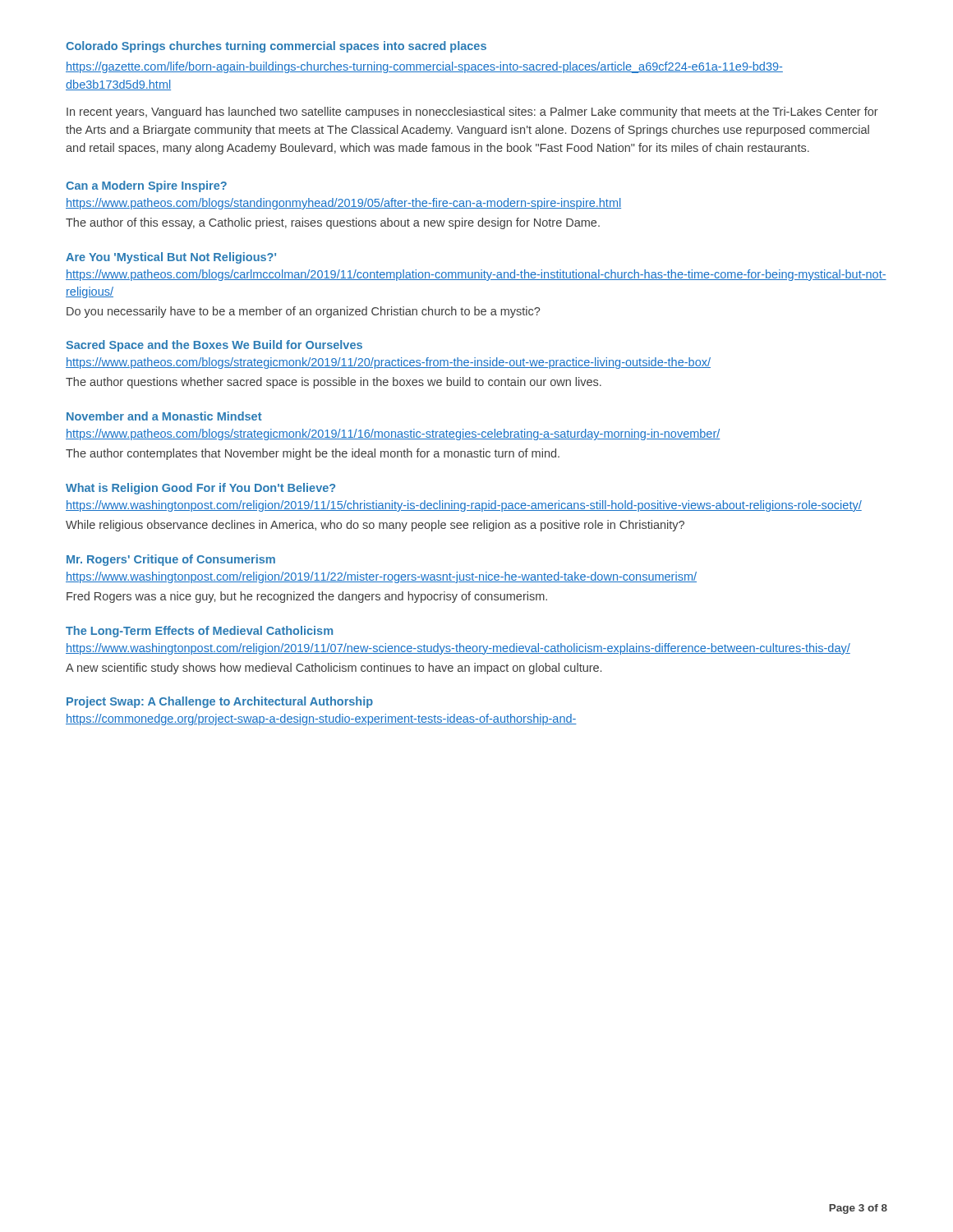Click on the text block that says "https://www.patheos.com/blogs/standingonmyhead/2019/05/after-the-fire-can-a-modern-spire-inspire.html The author"

(476, 212)
